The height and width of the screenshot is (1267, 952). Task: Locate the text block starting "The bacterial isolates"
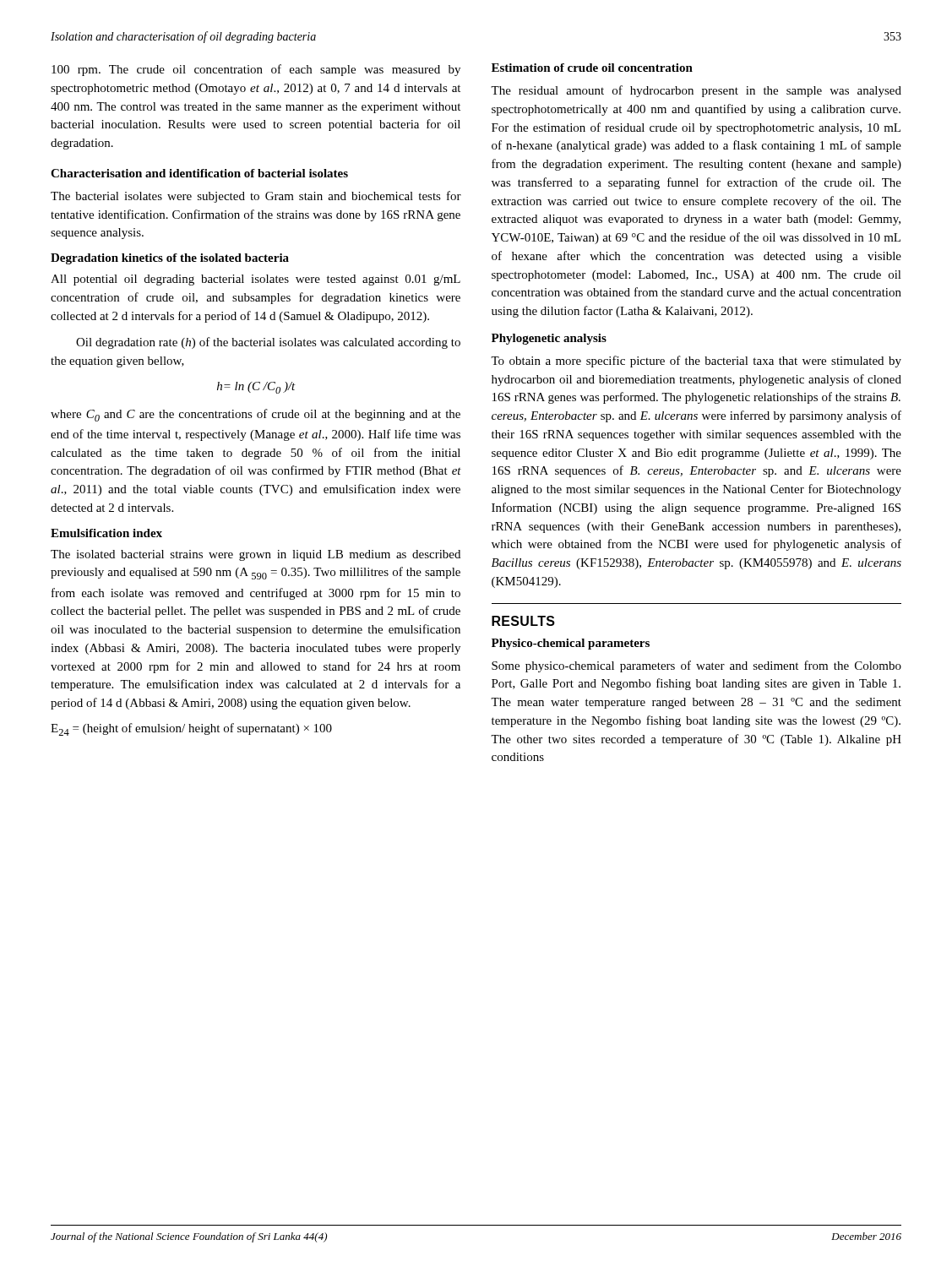click(256, 215)
